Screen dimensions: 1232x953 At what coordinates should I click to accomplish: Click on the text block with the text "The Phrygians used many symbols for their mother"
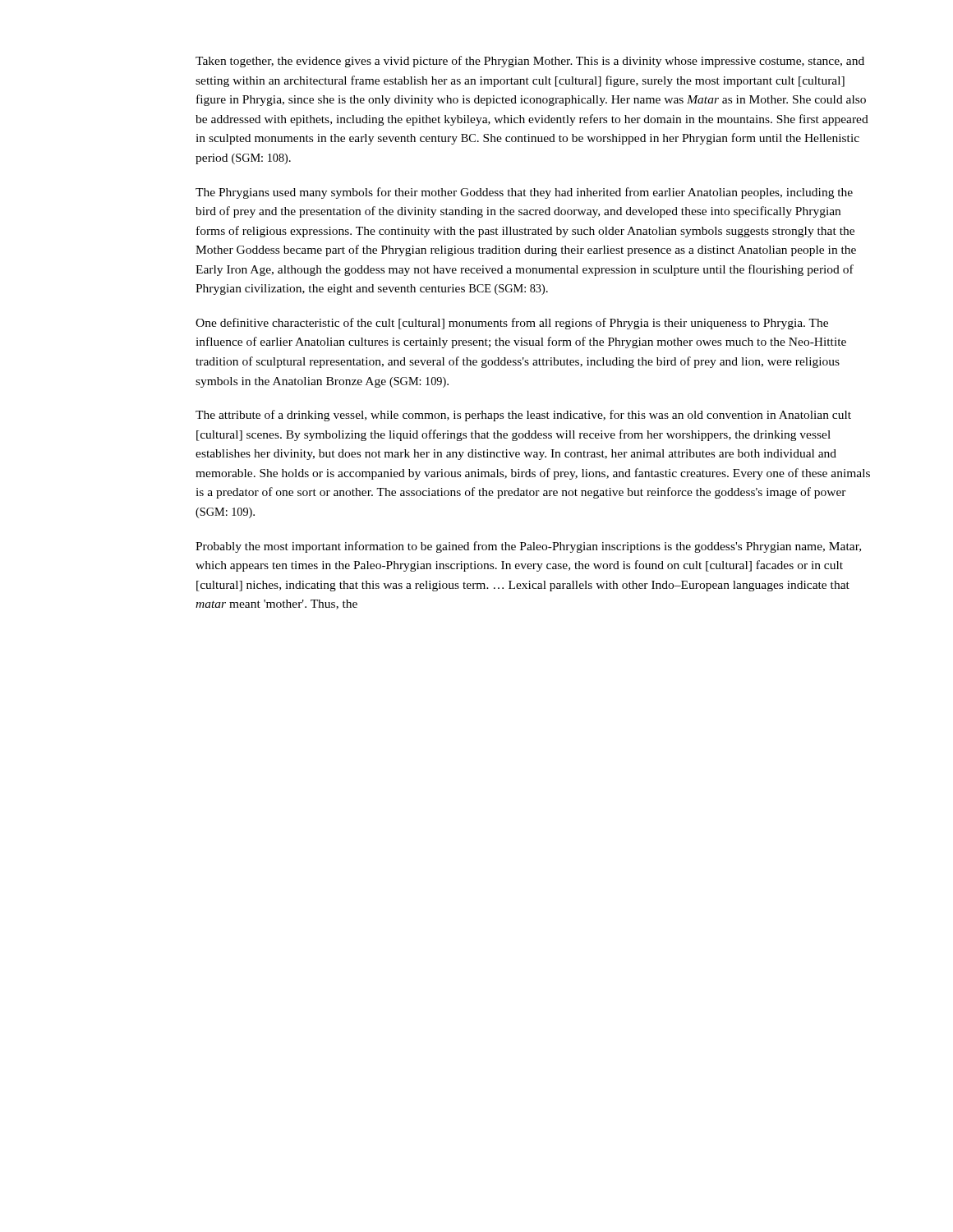[526, 240]
